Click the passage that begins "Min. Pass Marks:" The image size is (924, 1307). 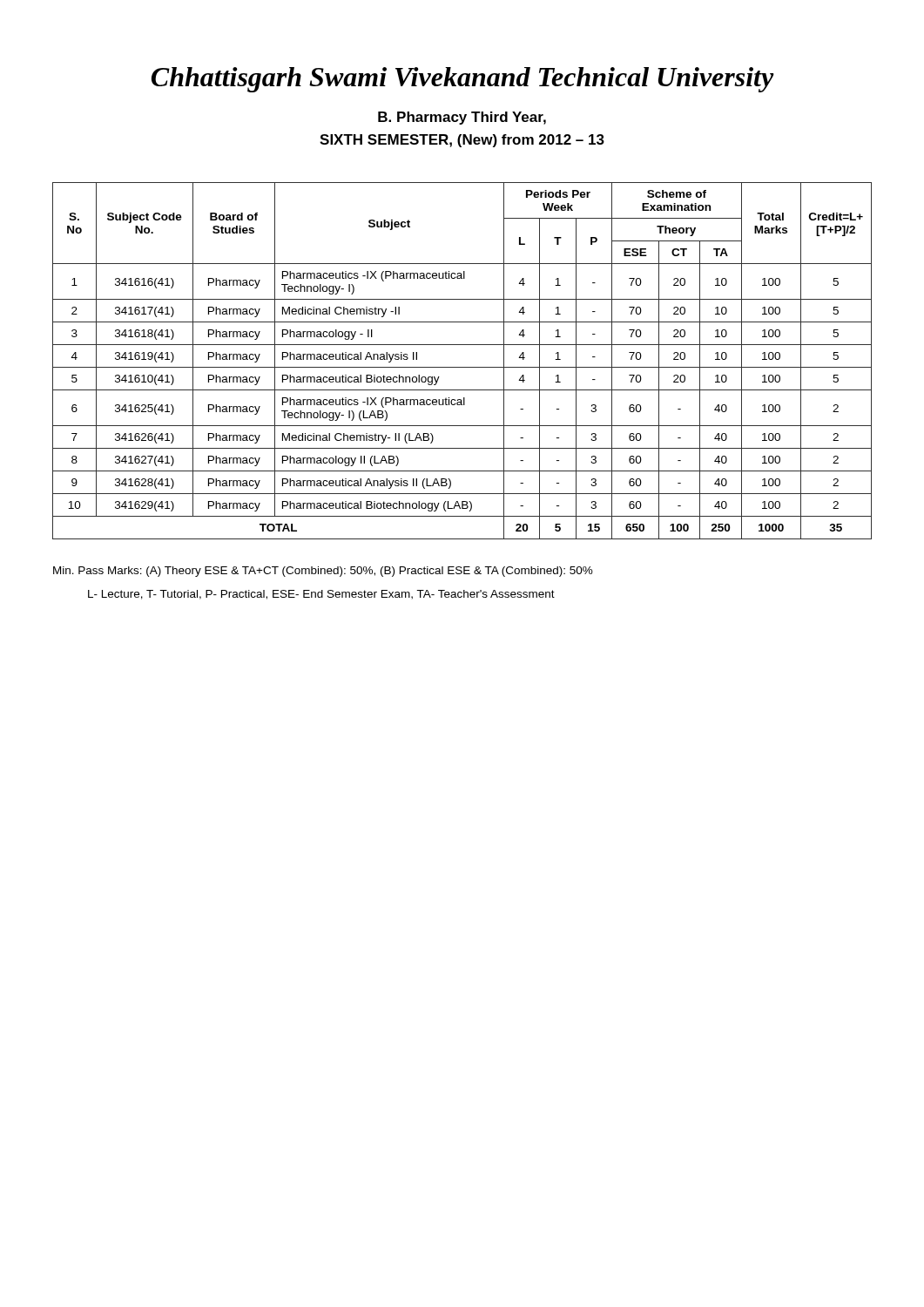(323, 570)
